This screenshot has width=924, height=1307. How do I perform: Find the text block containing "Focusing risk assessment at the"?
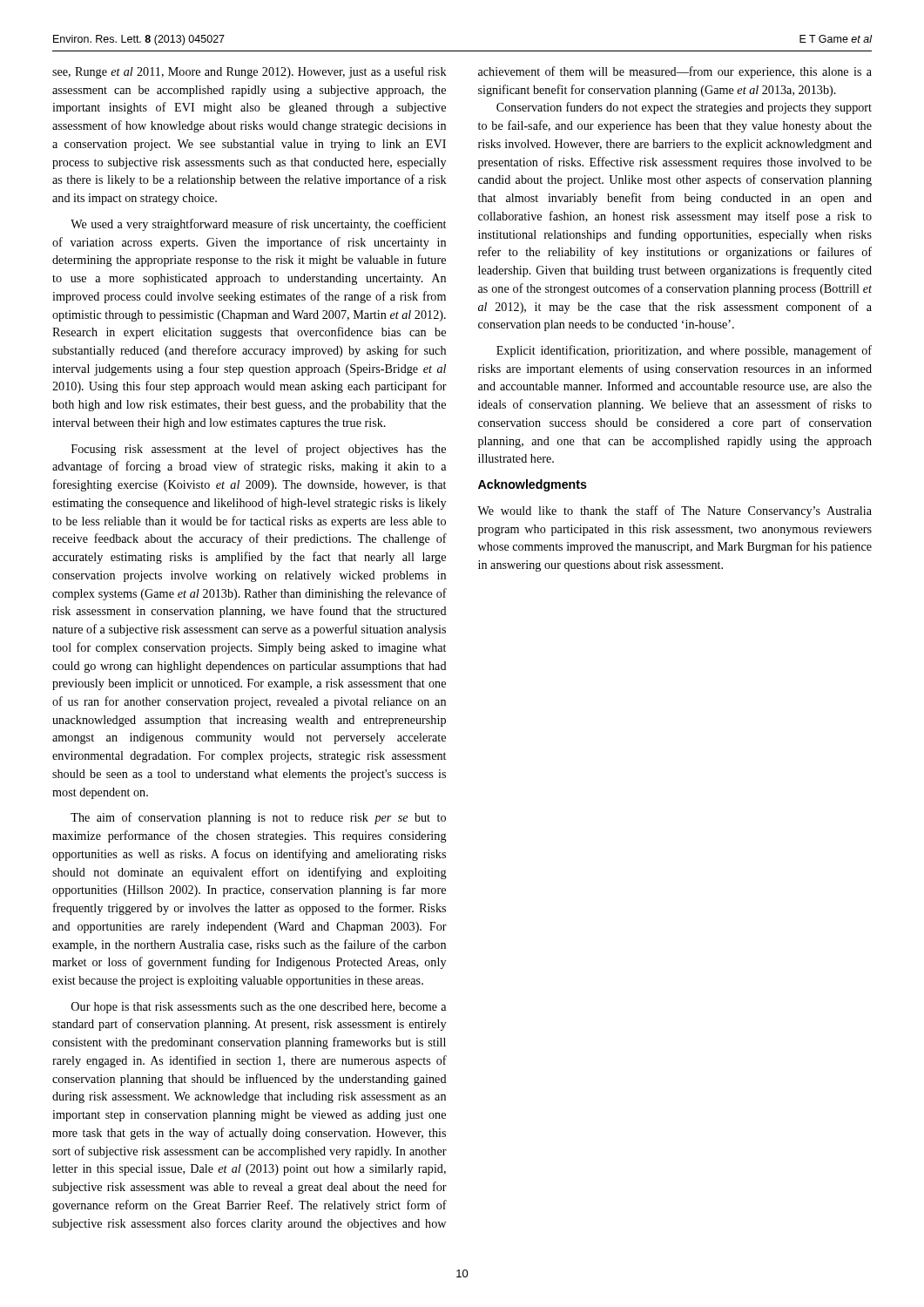pyautogui.click(x=249, y=620)
